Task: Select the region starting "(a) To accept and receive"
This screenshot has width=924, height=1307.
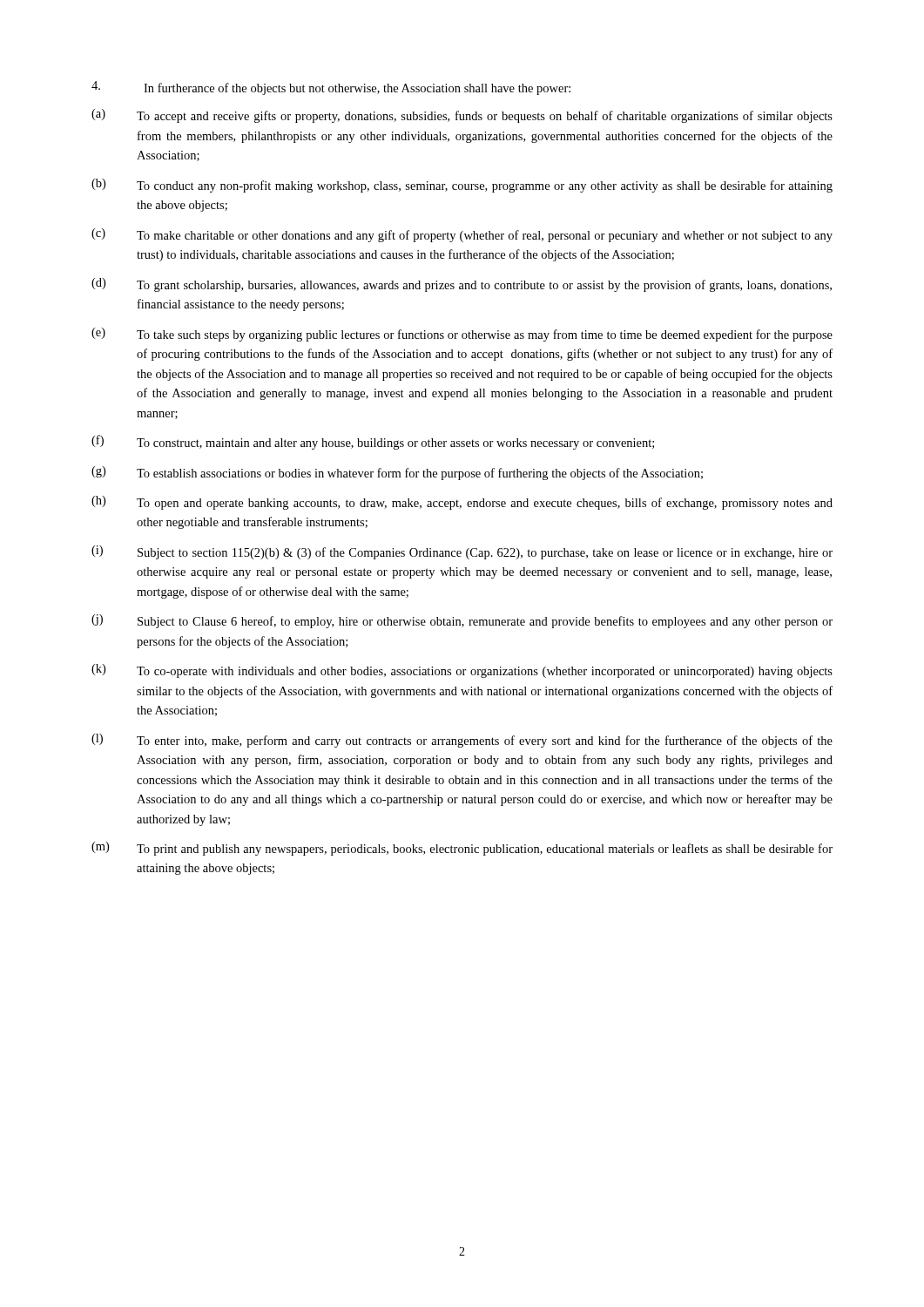Action: click(462, 136)
